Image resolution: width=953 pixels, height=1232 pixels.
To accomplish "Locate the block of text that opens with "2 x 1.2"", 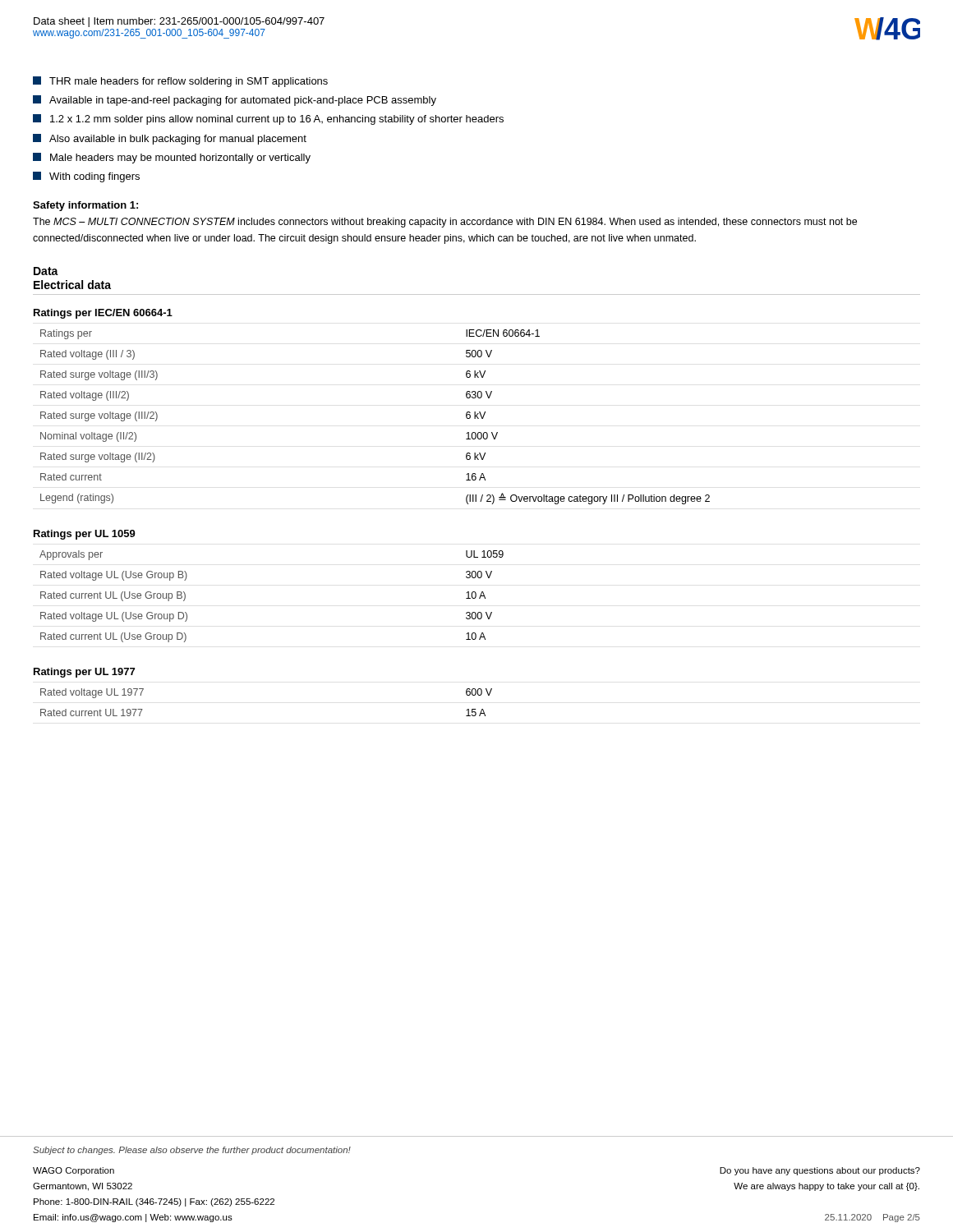I will click(x=277, y=119).
